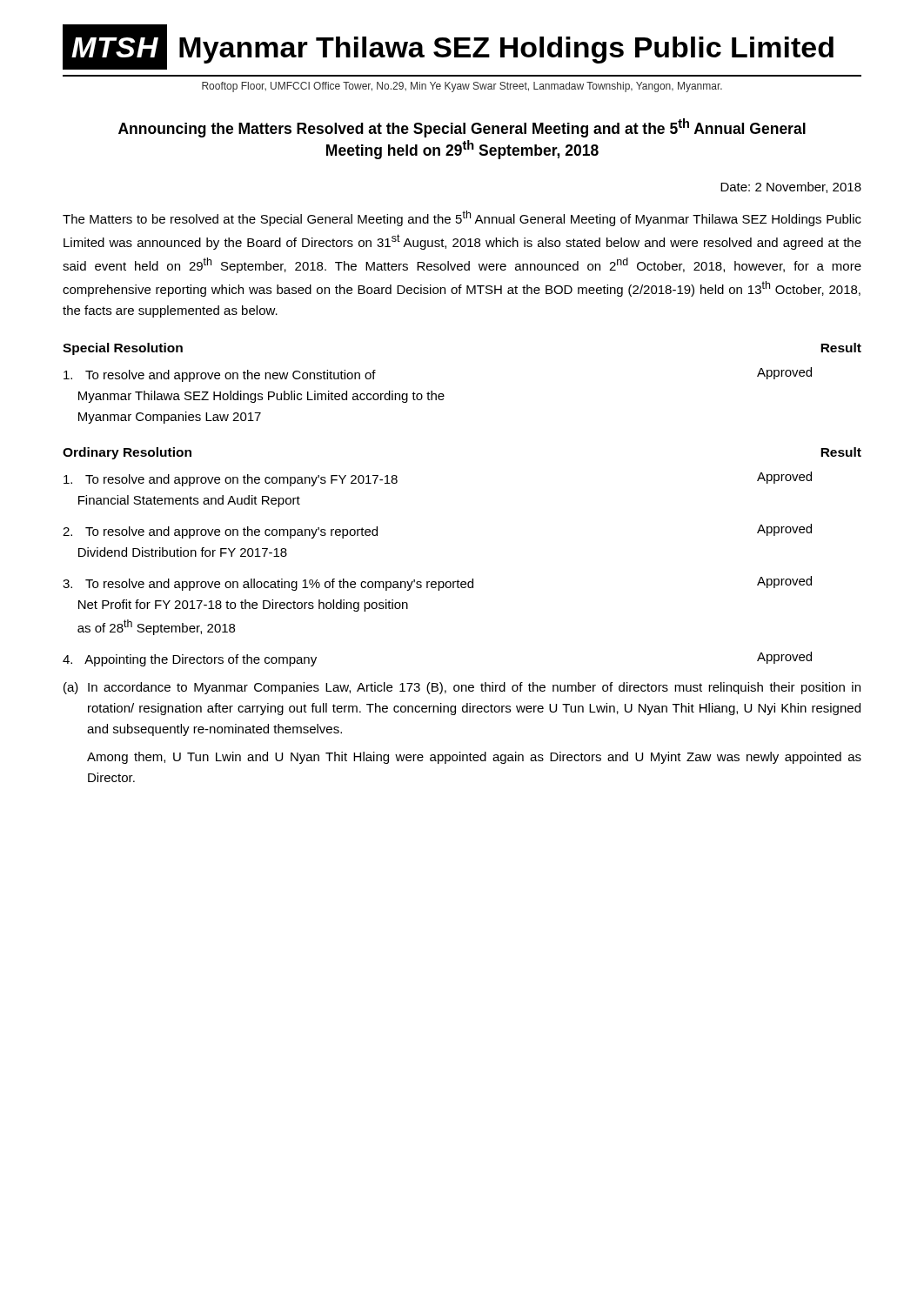Click the passage that begins "The Matters to be resolved at the Special"
The width and height of the screenshot is (924, 1305).
462,263
